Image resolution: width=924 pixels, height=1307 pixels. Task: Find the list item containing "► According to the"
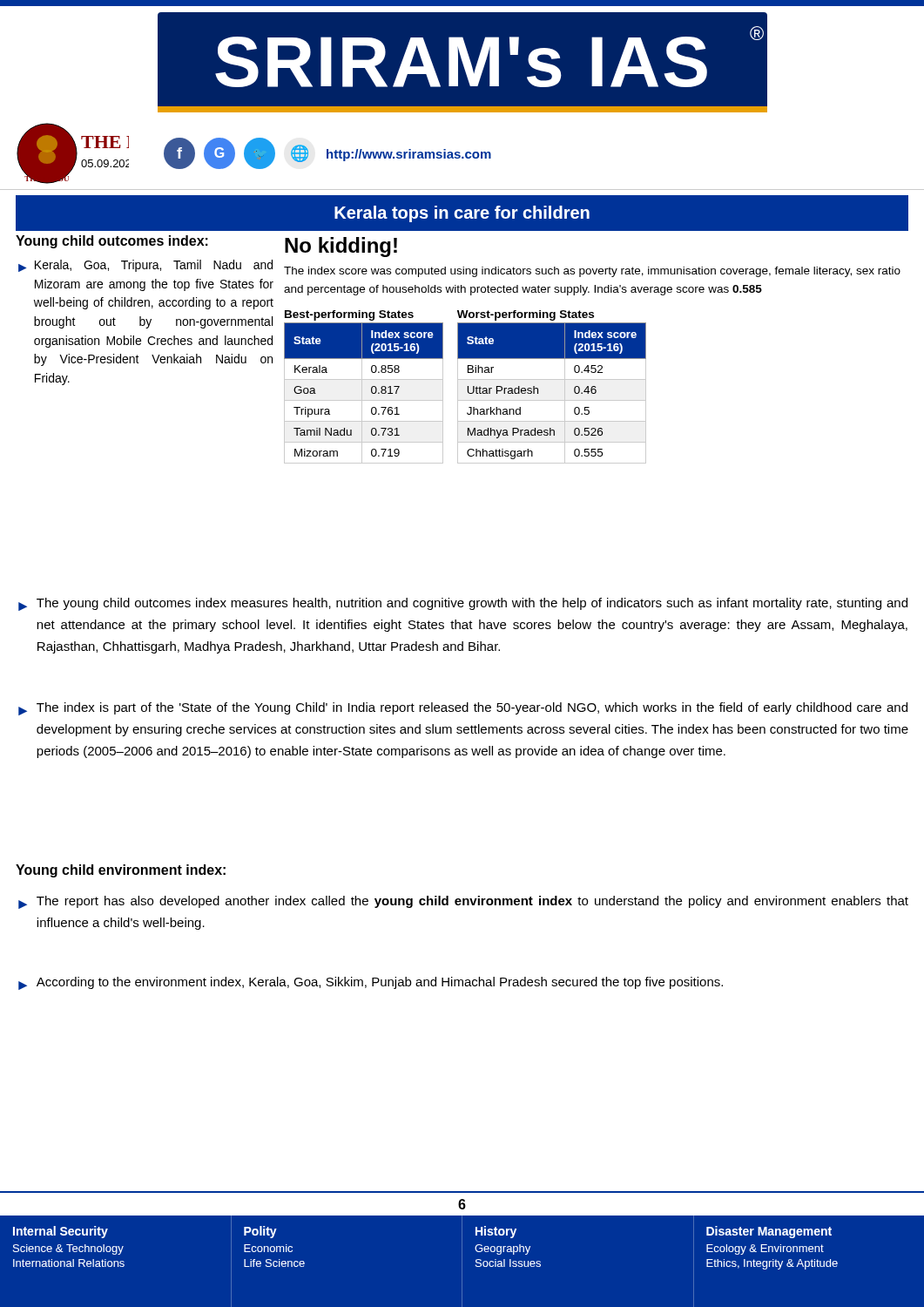(x=370, y=985)
